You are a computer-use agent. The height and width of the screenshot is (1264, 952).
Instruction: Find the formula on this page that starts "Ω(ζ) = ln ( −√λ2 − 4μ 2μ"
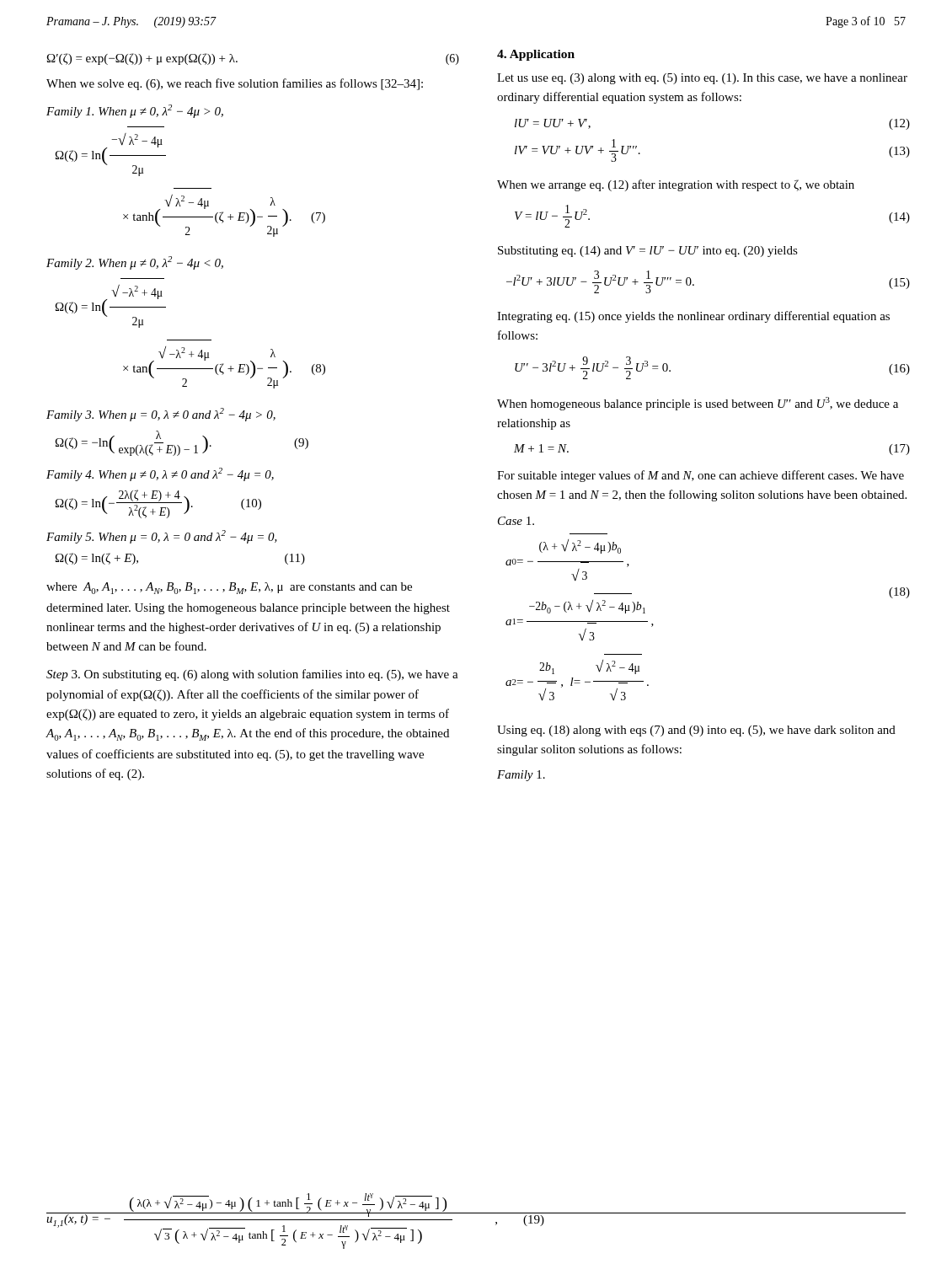(x=257, y=186)
